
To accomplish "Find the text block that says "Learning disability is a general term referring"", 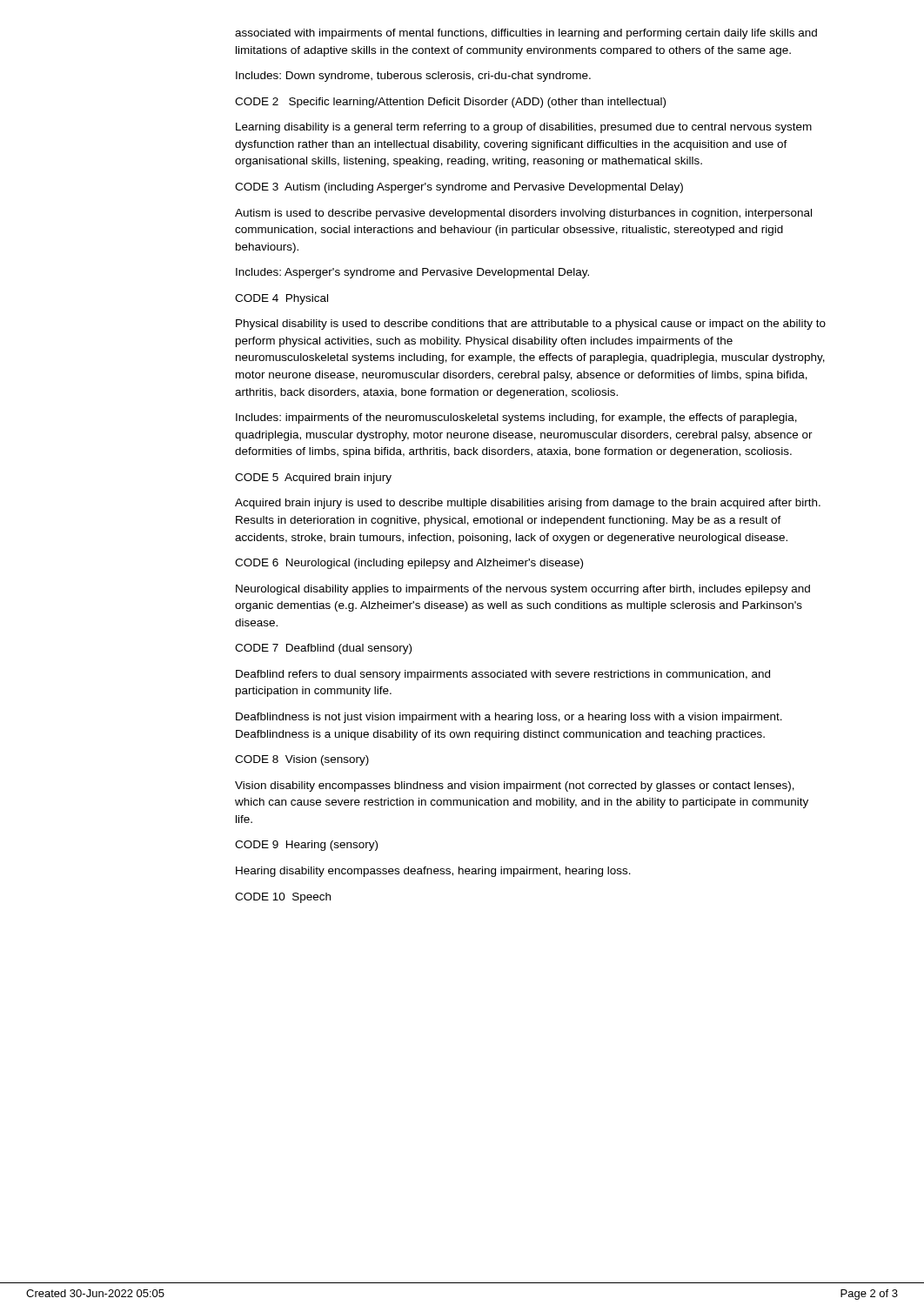I will coord(531,144).
